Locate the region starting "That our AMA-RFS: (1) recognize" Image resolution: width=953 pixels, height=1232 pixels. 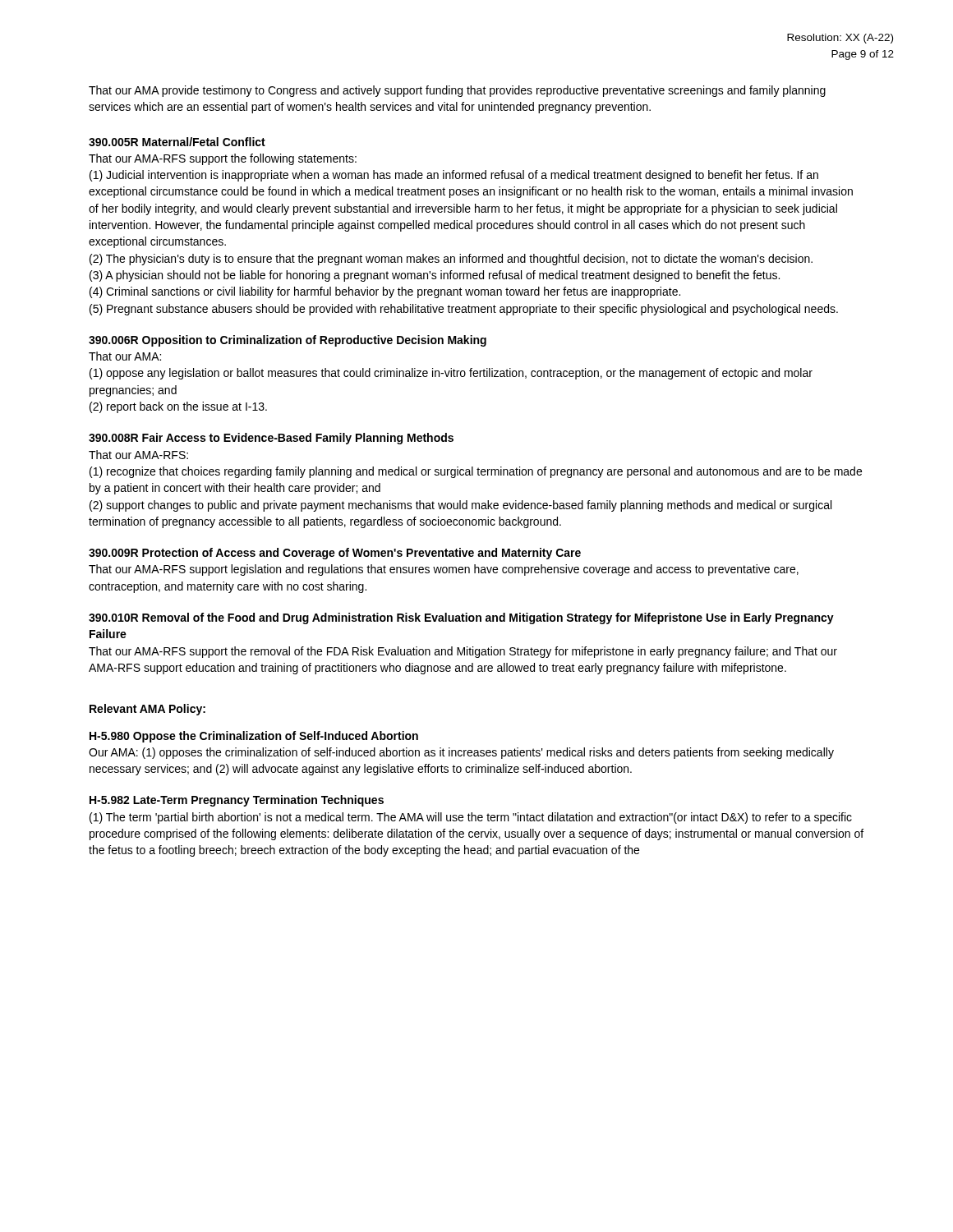(x=138, y=455)
